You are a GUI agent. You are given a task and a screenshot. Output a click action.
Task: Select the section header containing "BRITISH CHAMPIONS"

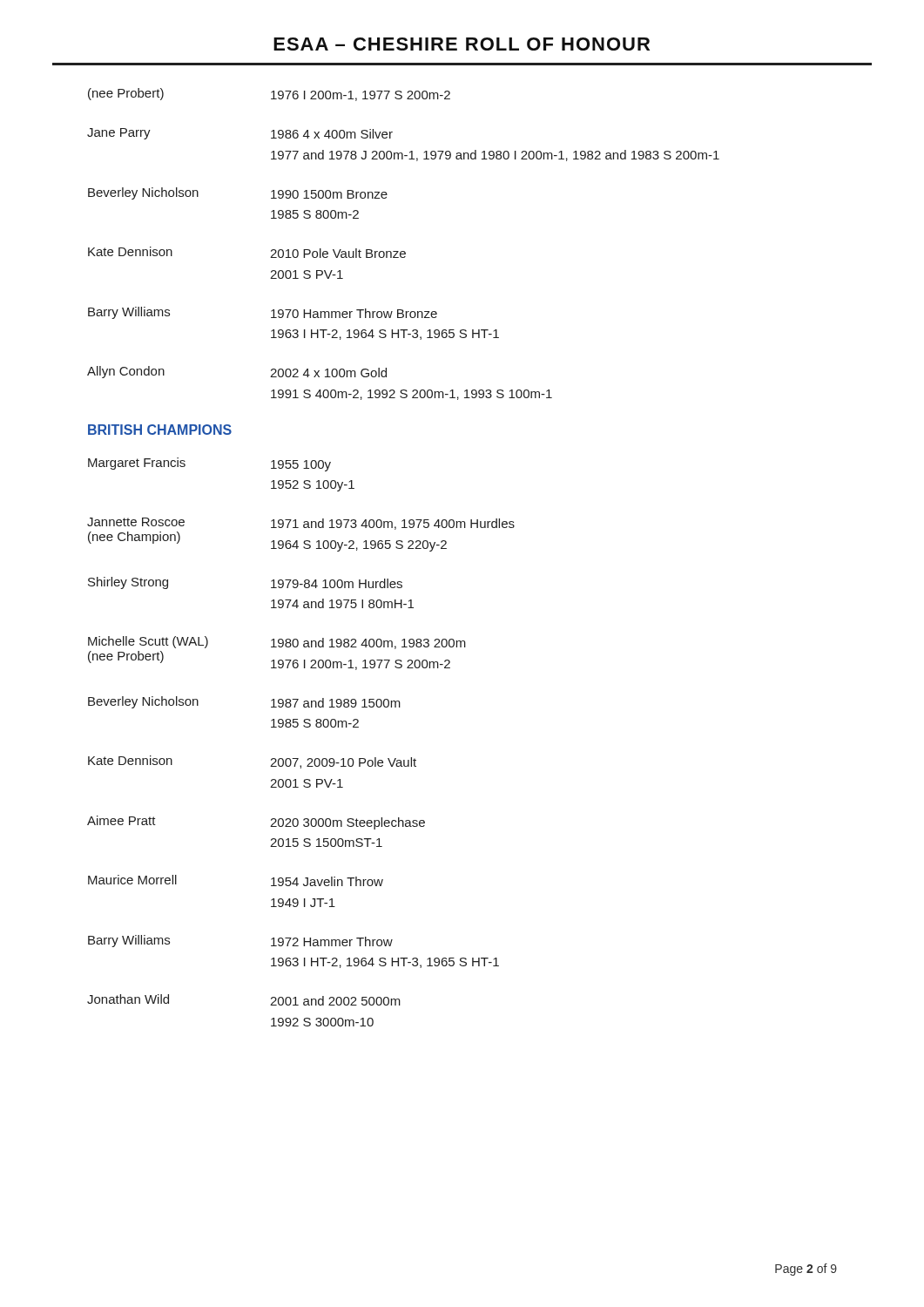click(159, 430)
